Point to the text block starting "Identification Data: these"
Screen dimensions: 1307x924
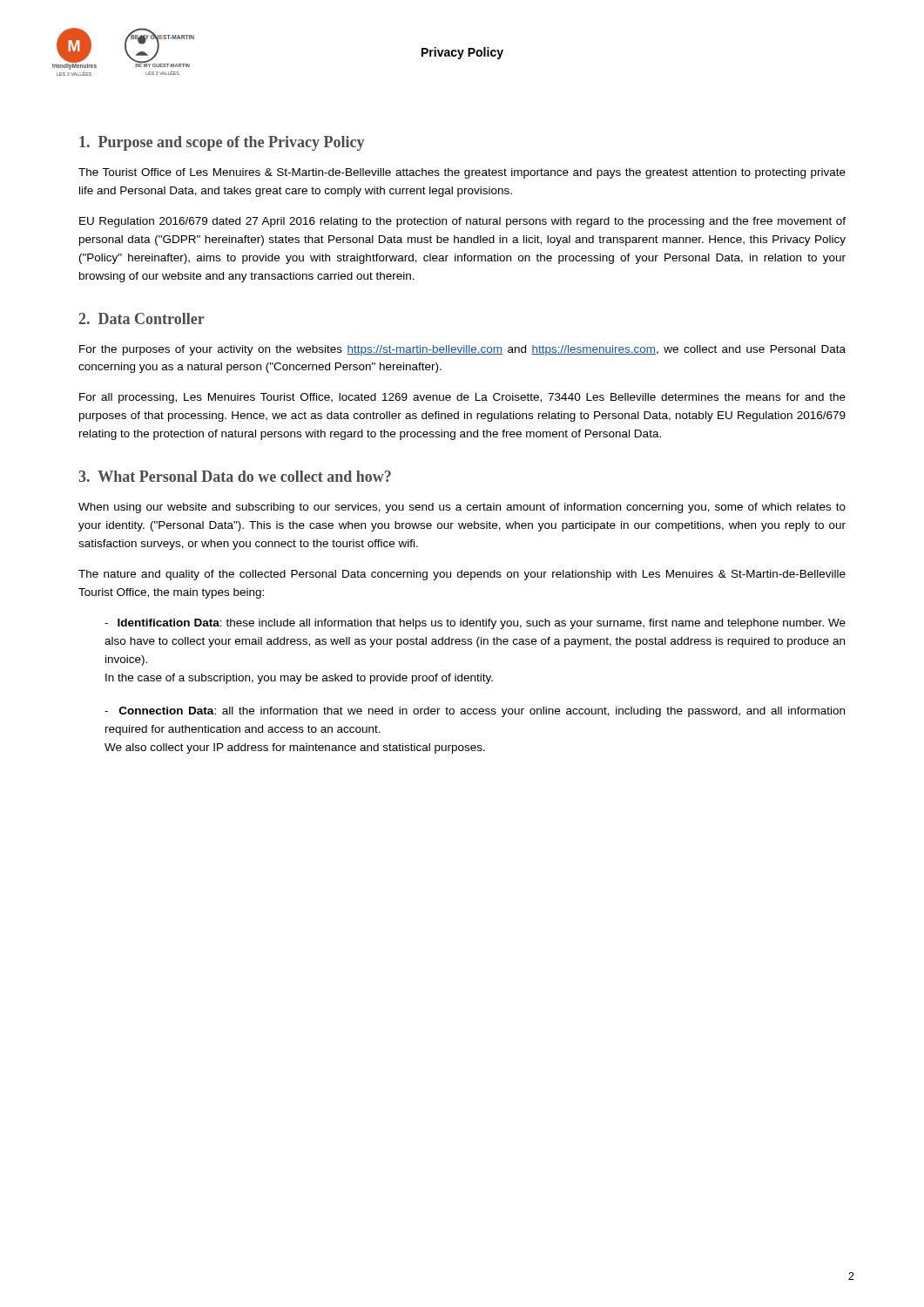[x=475, y=649]
